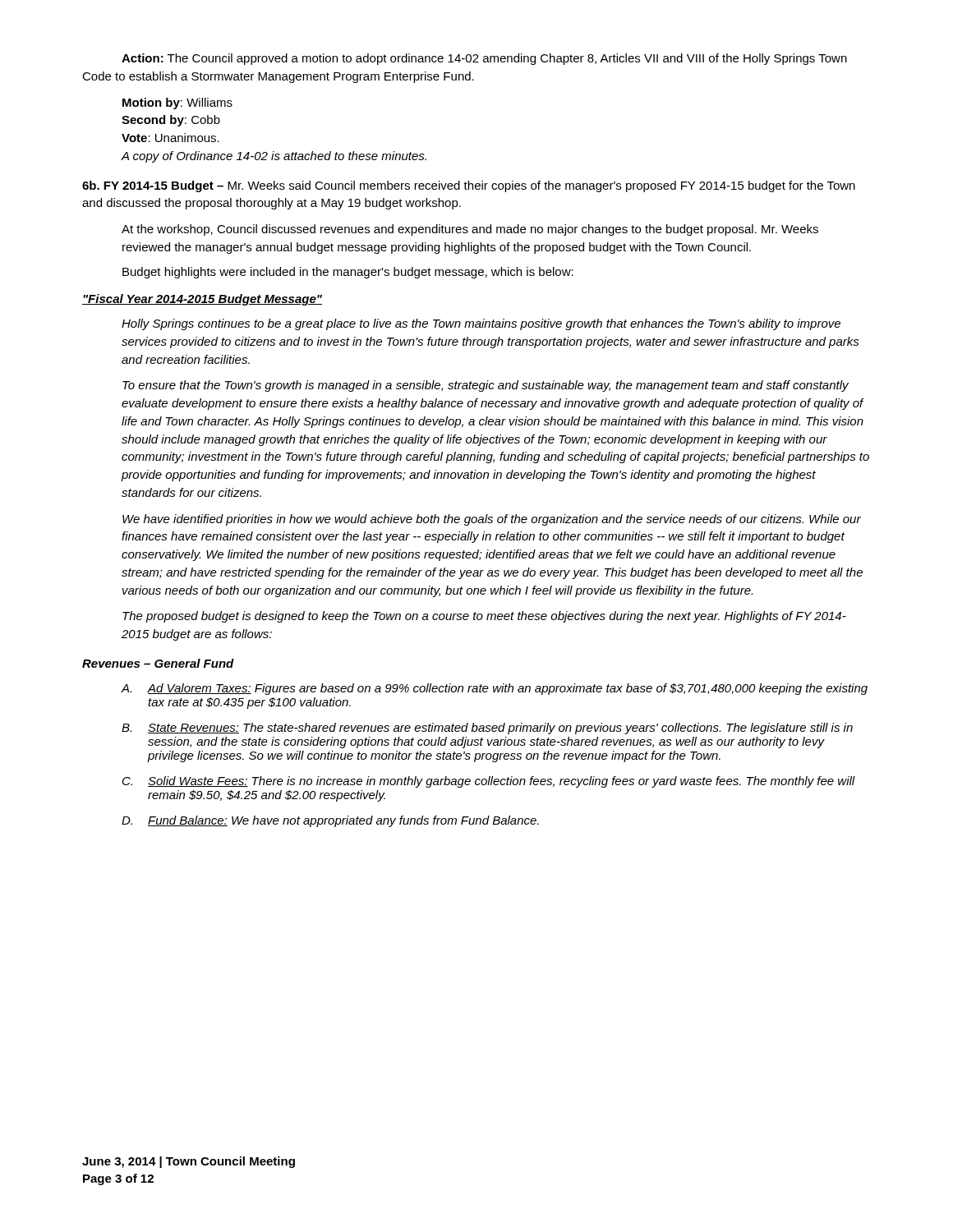Find the text block that says "Action: The Council approved a motion to adopt"
The height and width of the screenshot is (1232, 953).
click(x=476, y=67)
